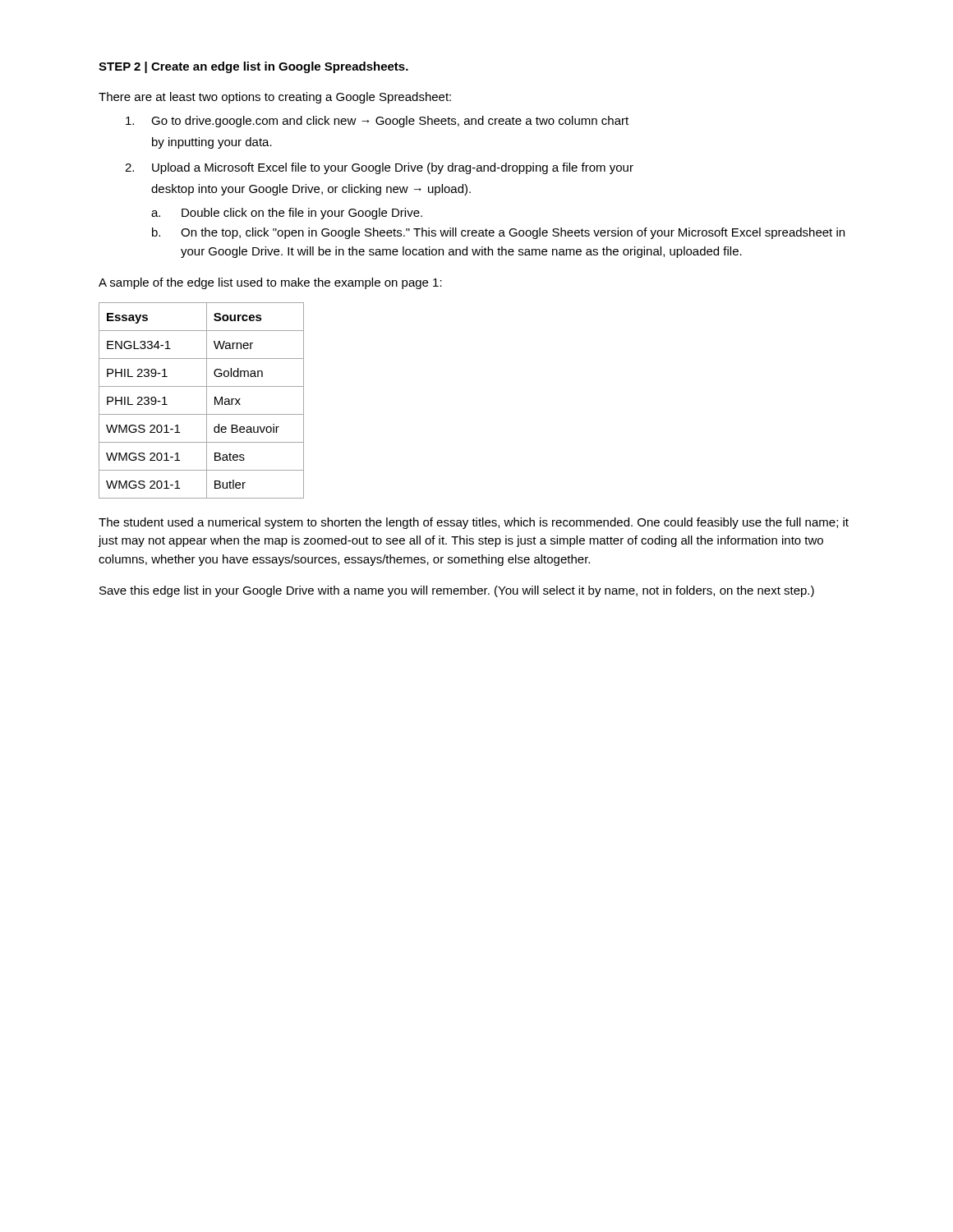Where is the passage that starts "The student used a numerical system"?

point(474,540)
